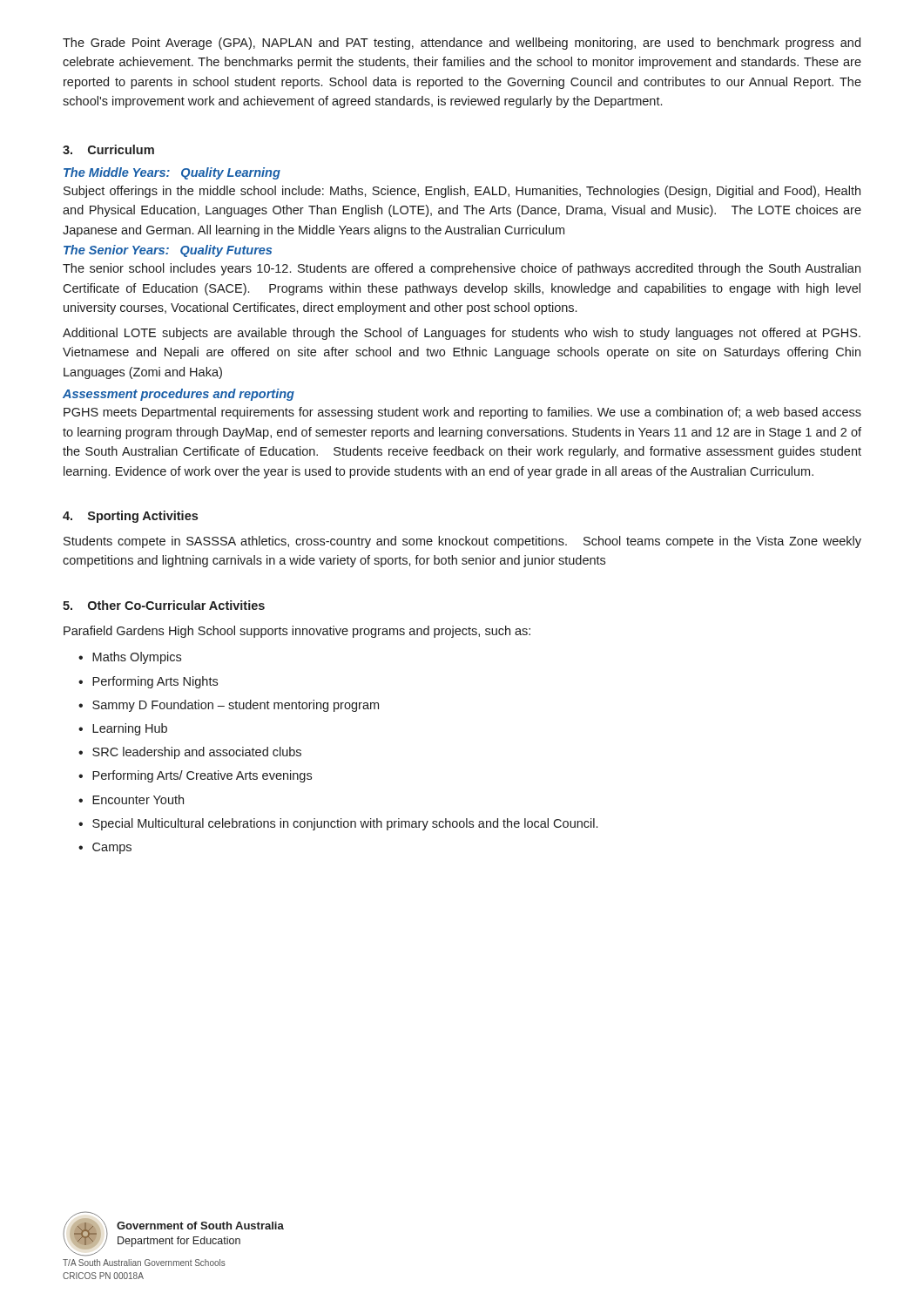Locate the block starting "4. Sporting Activities"

[x=131, y=516]
